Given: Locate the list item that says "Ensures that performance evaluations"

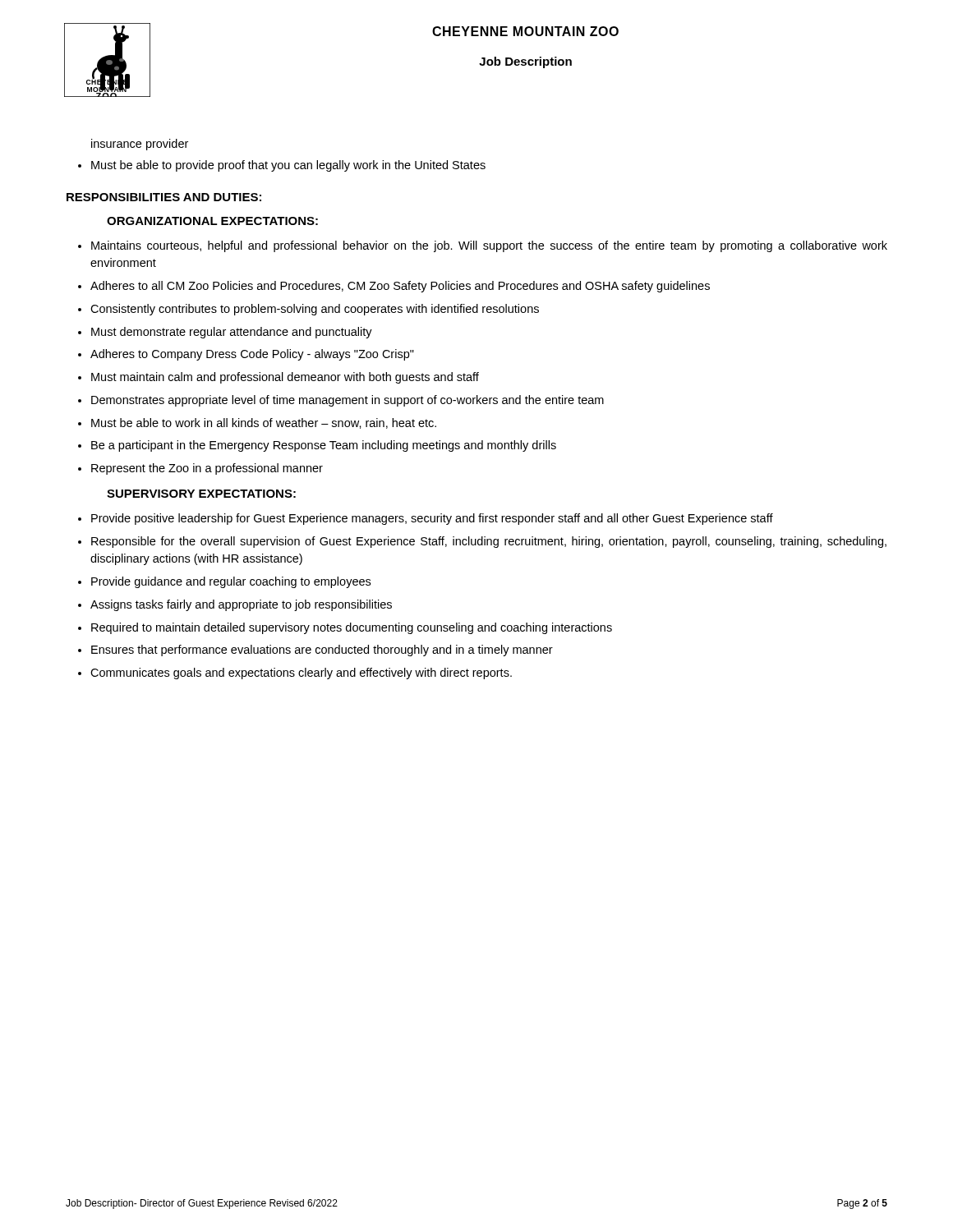Looking at the screenshot, I should point(476,651).
